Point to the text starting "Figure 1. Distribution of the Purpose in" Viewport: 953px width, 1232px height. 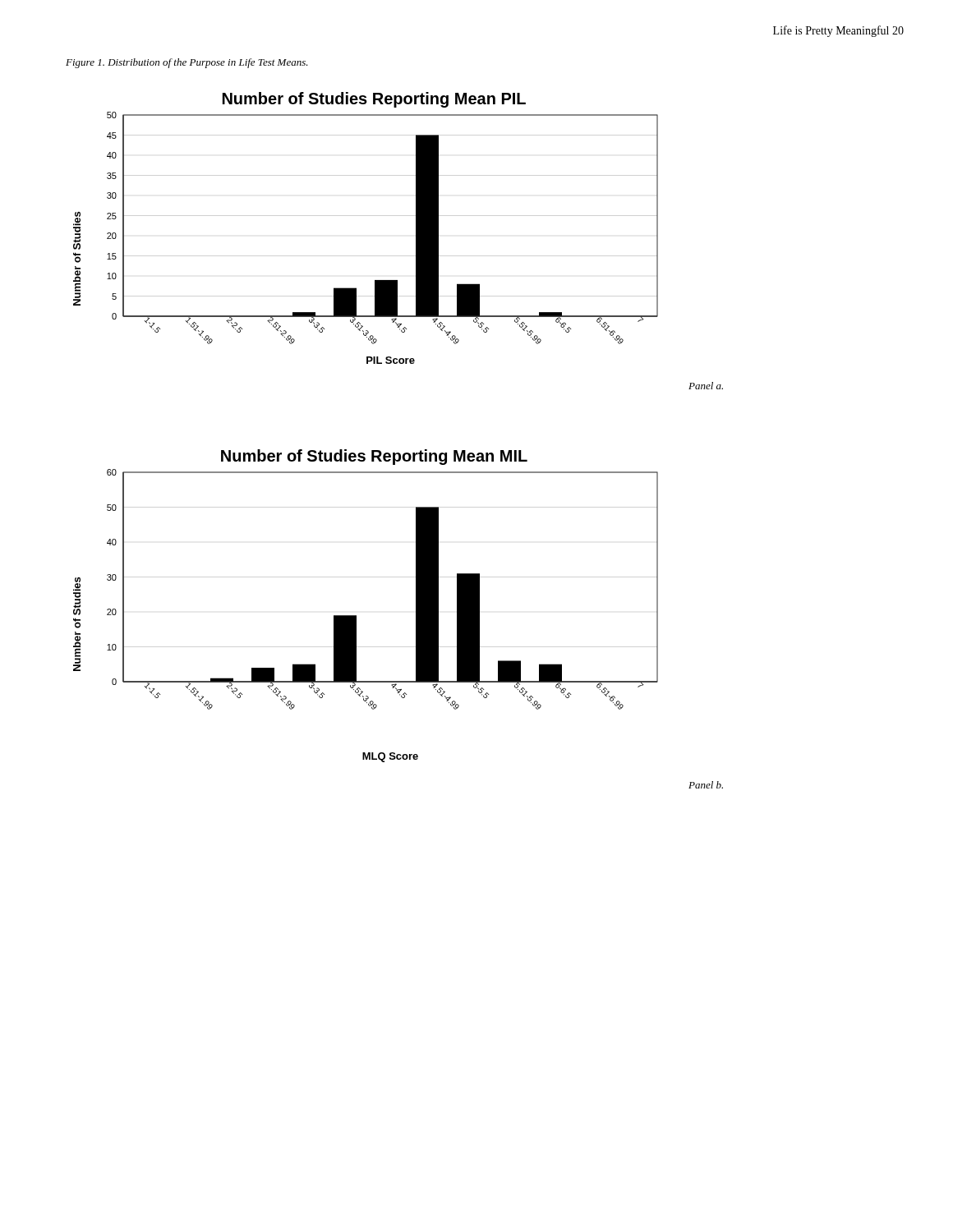187,62
